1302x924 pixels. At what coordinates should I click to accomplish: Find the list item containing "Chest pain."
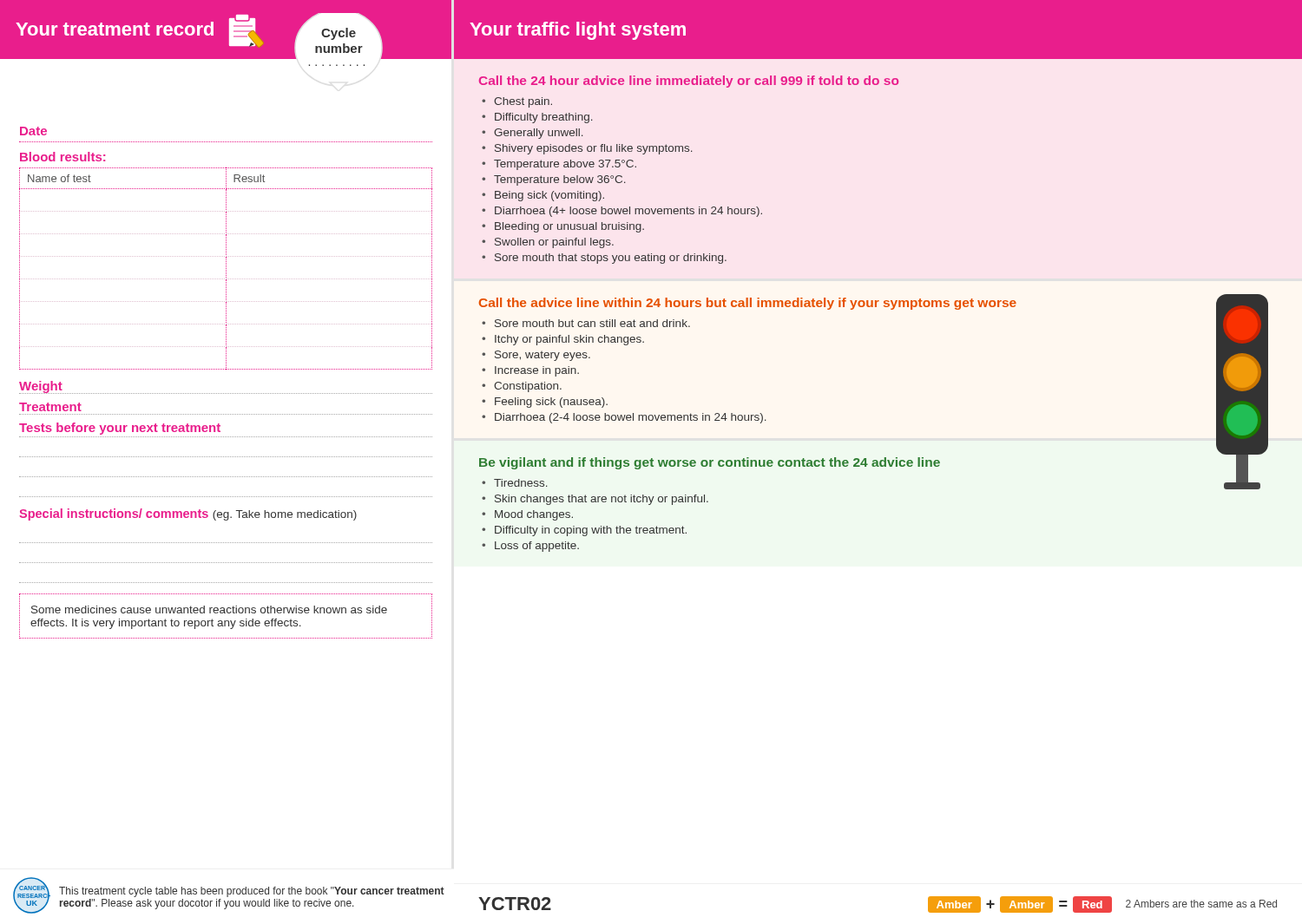tap(524, 101)
